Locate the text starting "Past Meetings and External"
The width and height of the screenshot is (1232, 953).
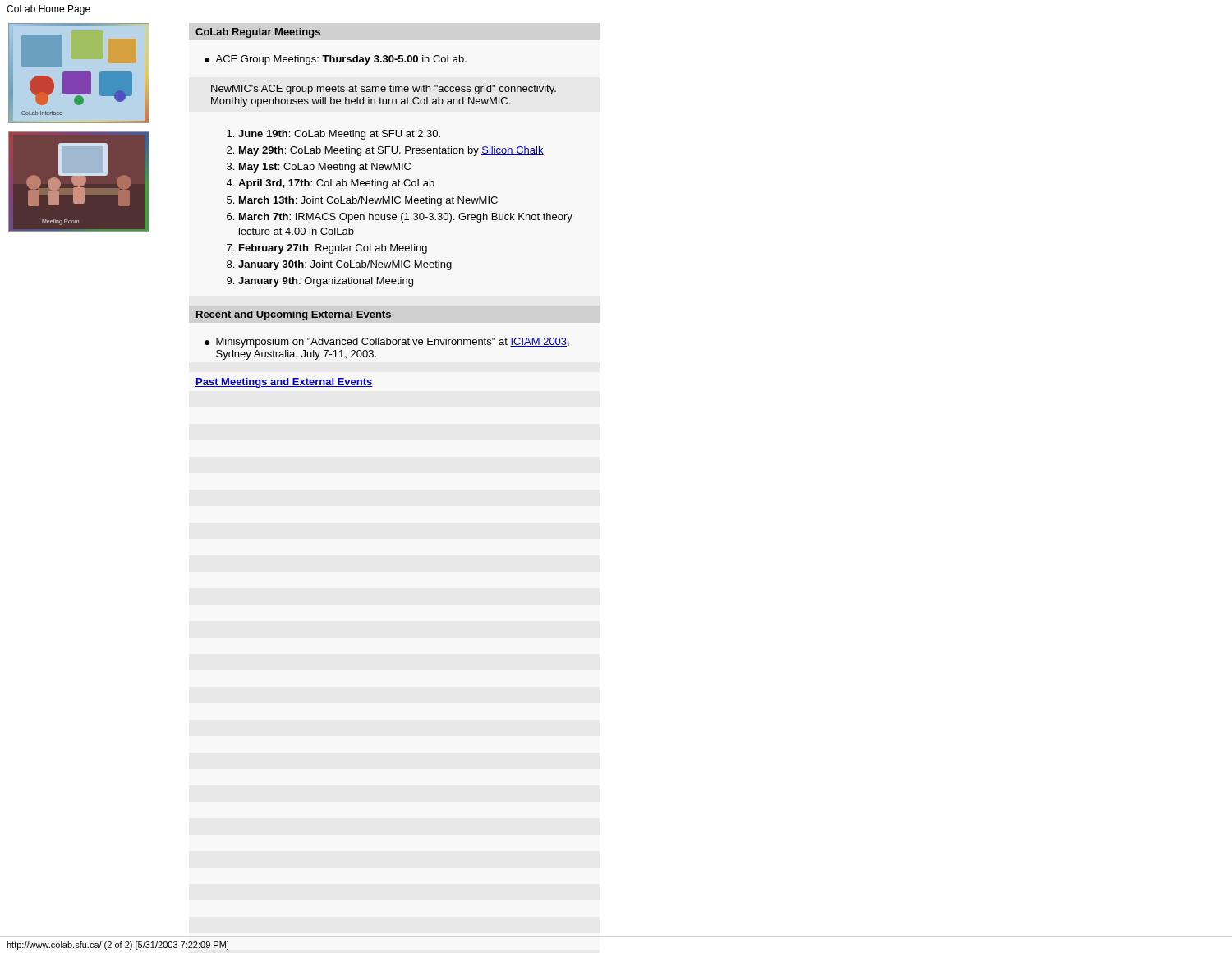point(284,381)
